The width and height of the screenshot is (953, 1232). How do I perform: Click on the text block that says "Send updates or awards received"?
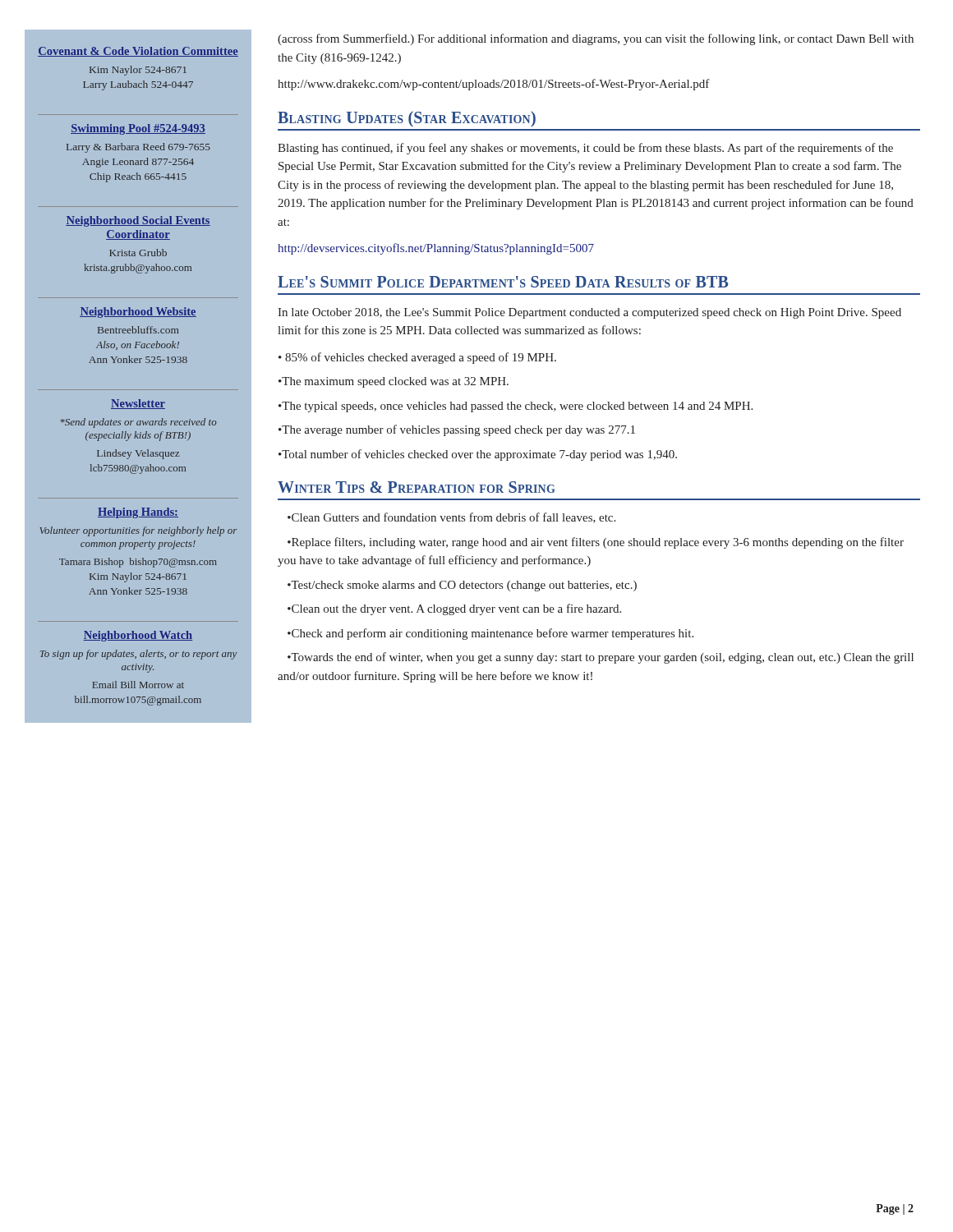138,428
